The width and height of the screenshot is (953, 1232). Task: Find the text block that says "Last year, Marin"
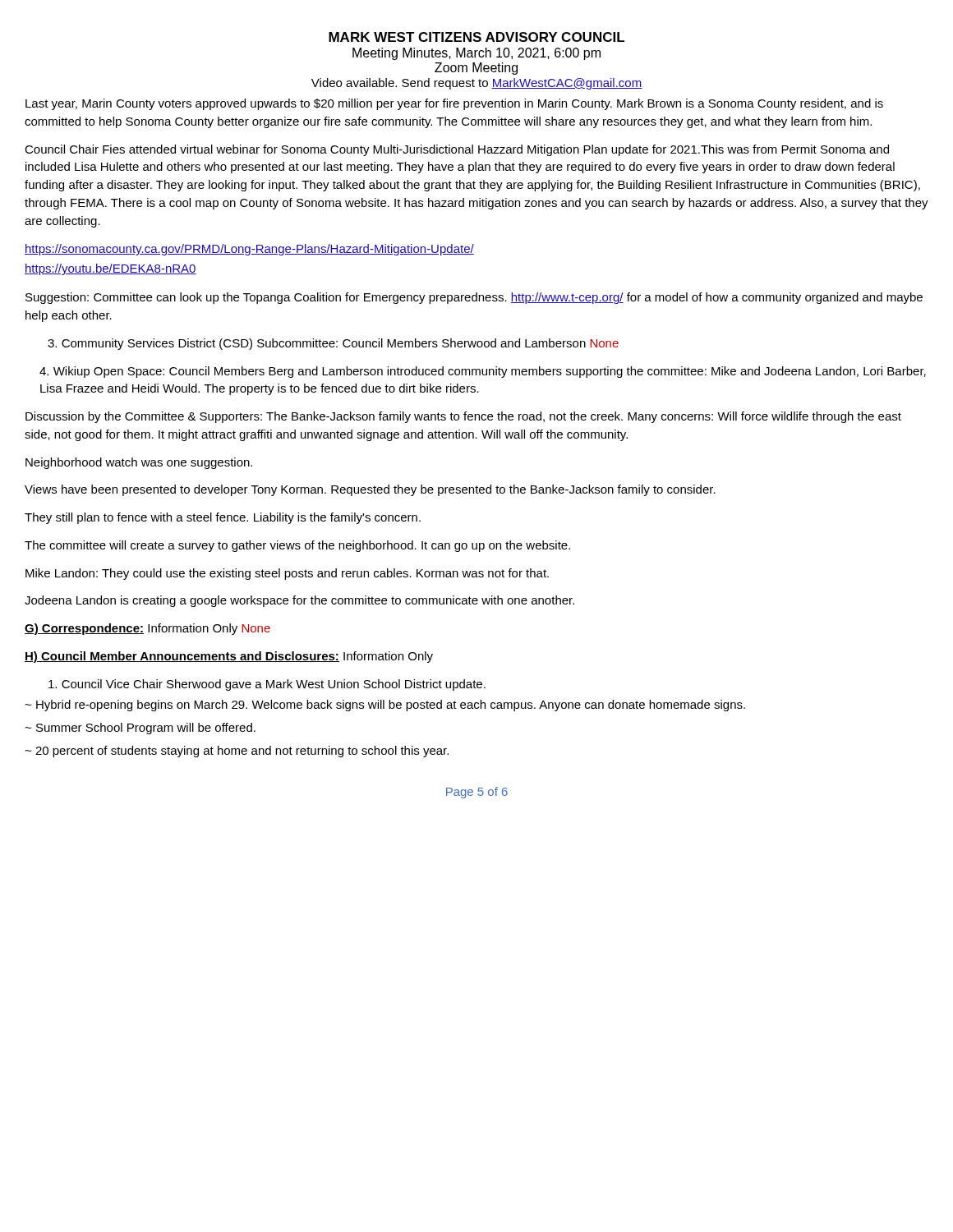click(x=476, y=112)
